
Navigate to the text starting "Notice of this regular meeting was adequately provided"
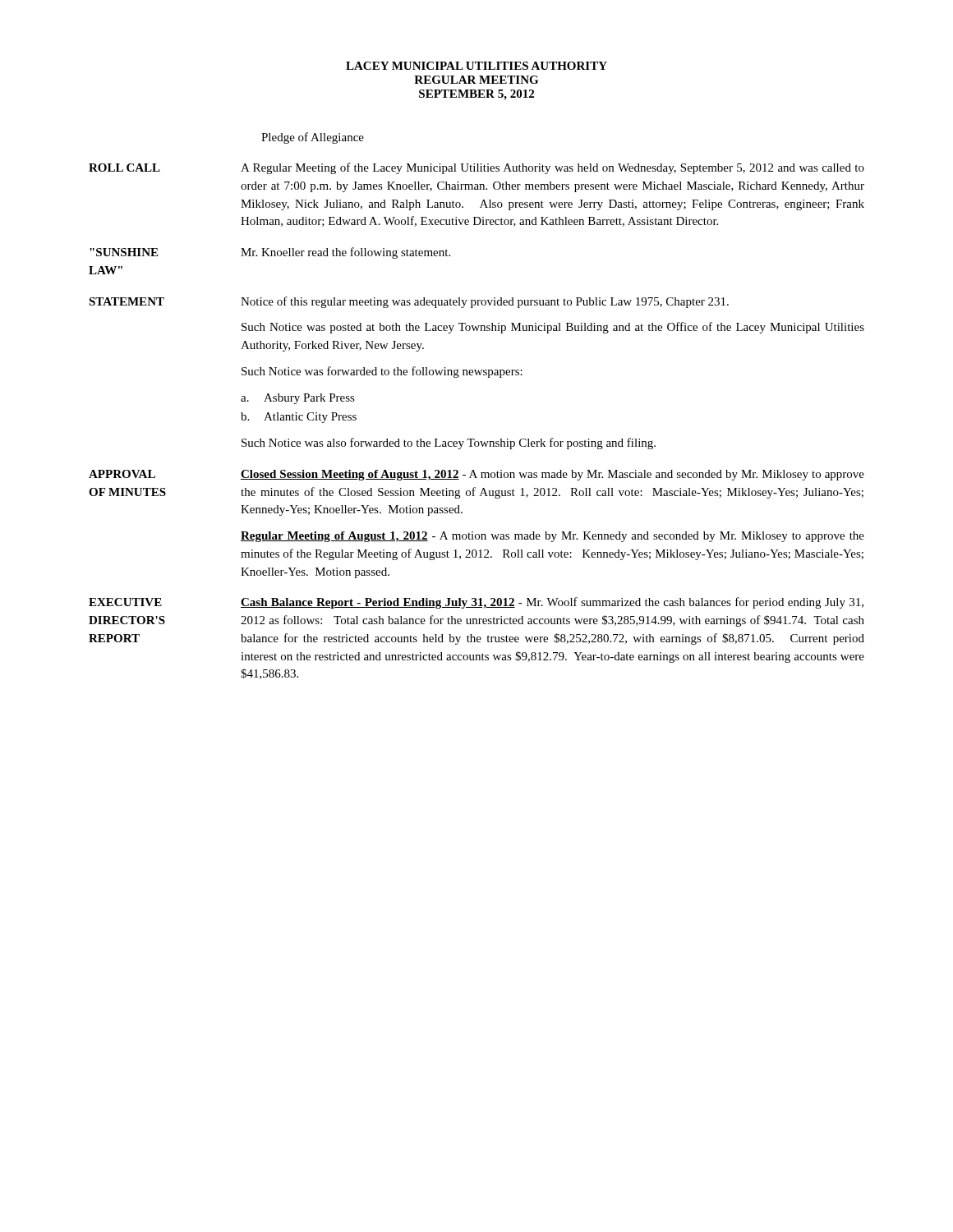coord(485,302)
